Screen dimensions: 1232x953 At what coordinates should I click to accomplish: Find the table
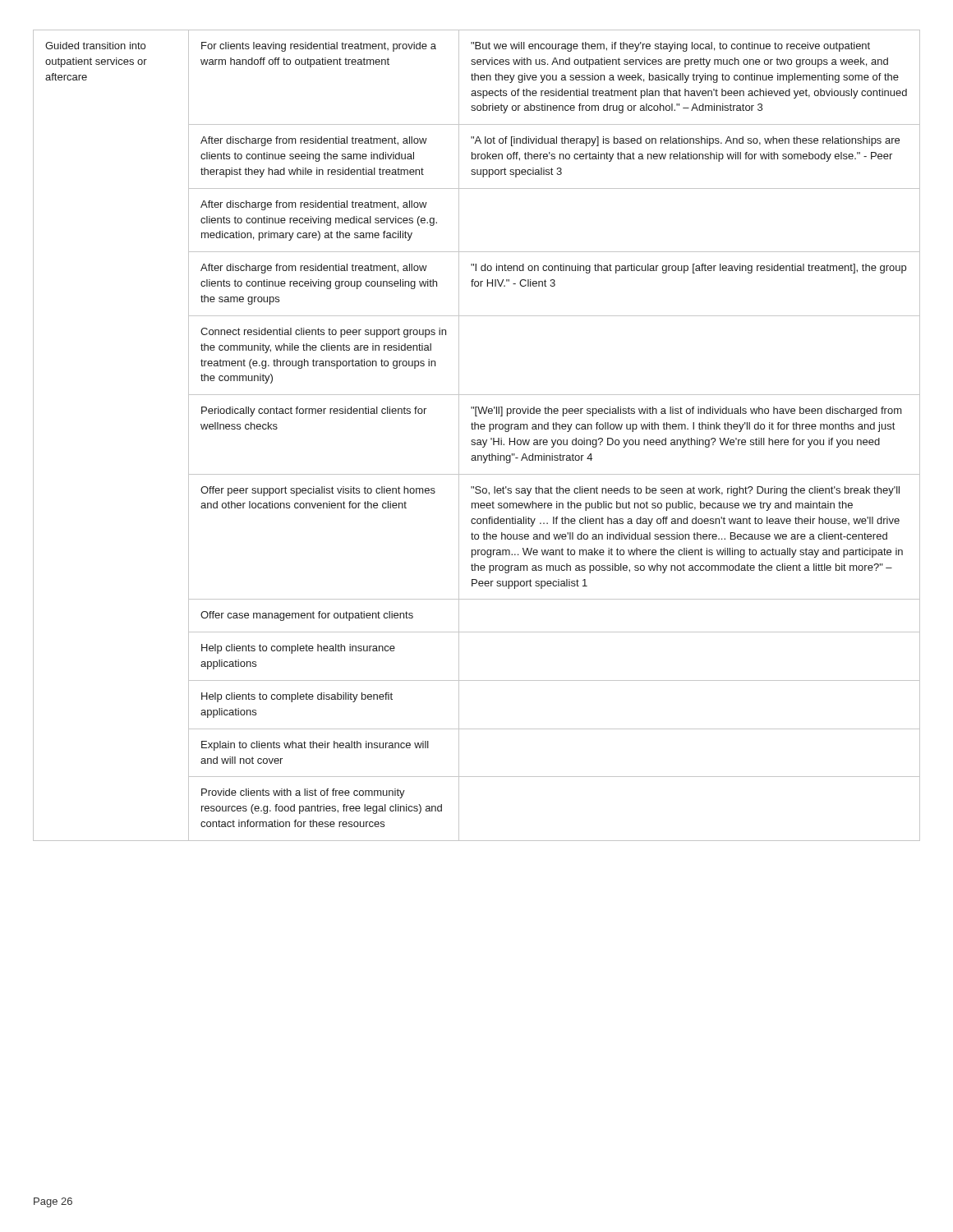[x=476, y=435]
